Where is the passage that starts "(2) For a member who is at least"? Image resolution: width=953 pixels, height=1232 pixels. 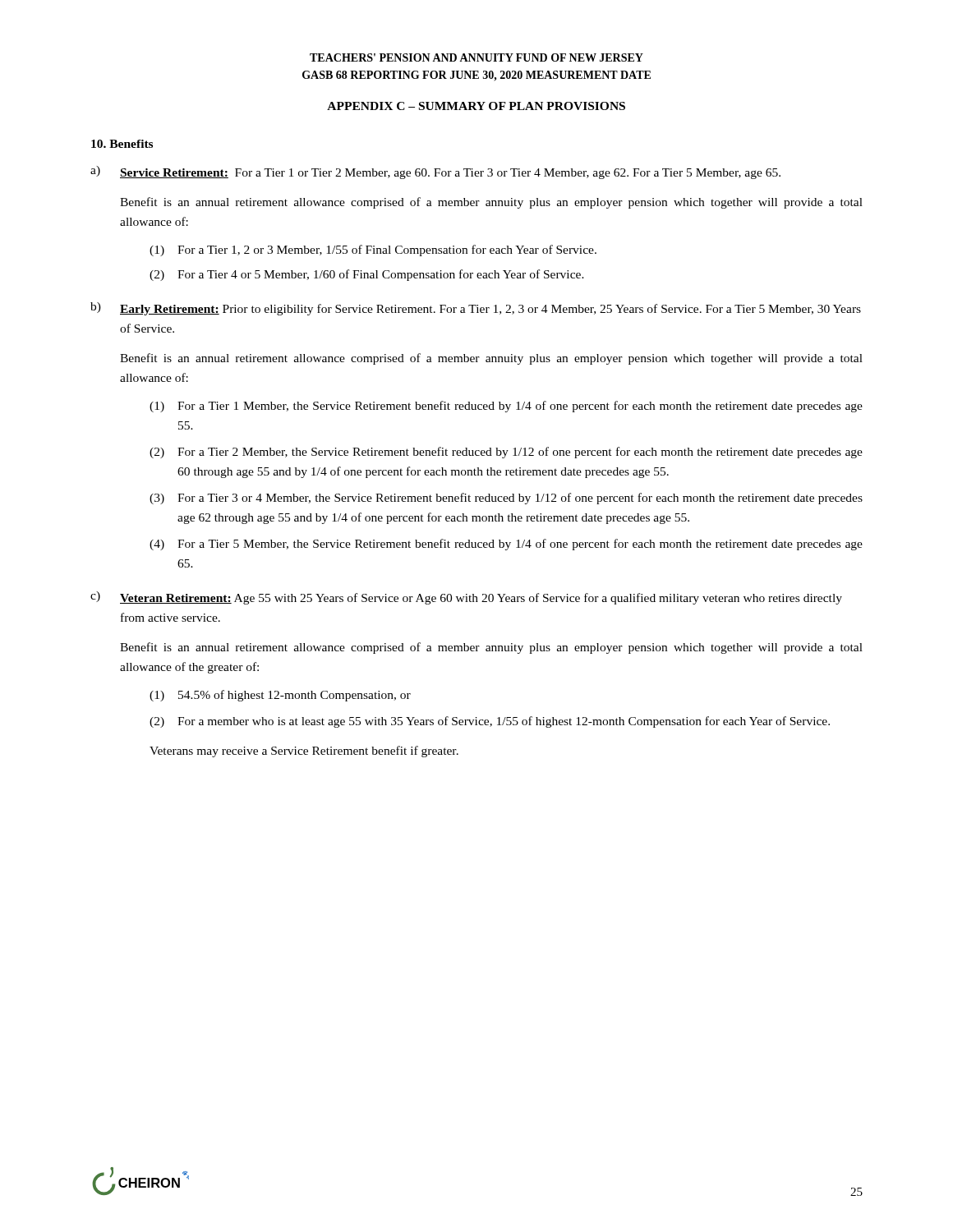coord(506,721)
